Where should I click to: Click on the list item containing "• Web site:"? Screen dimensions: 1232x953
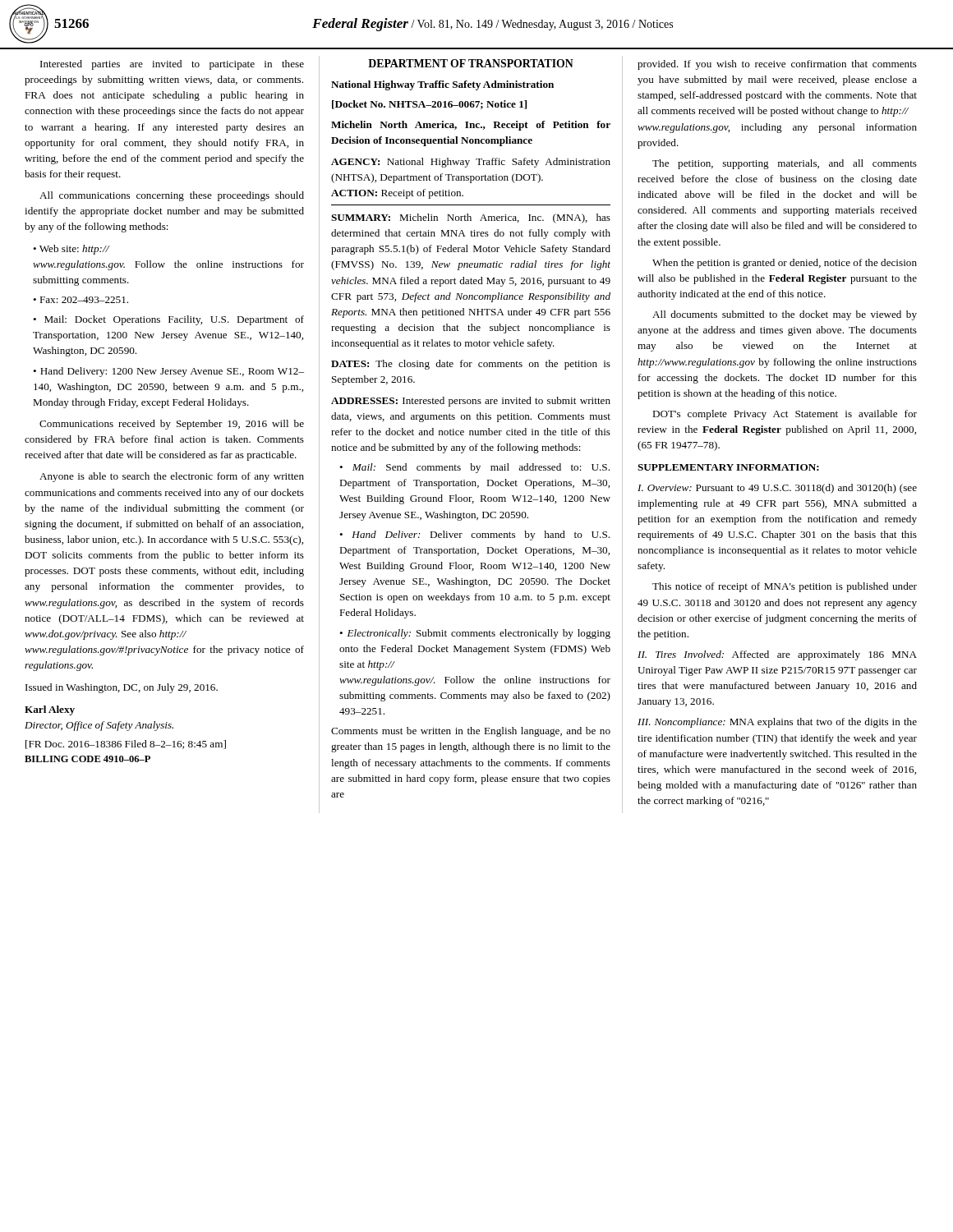click(168, 264)
